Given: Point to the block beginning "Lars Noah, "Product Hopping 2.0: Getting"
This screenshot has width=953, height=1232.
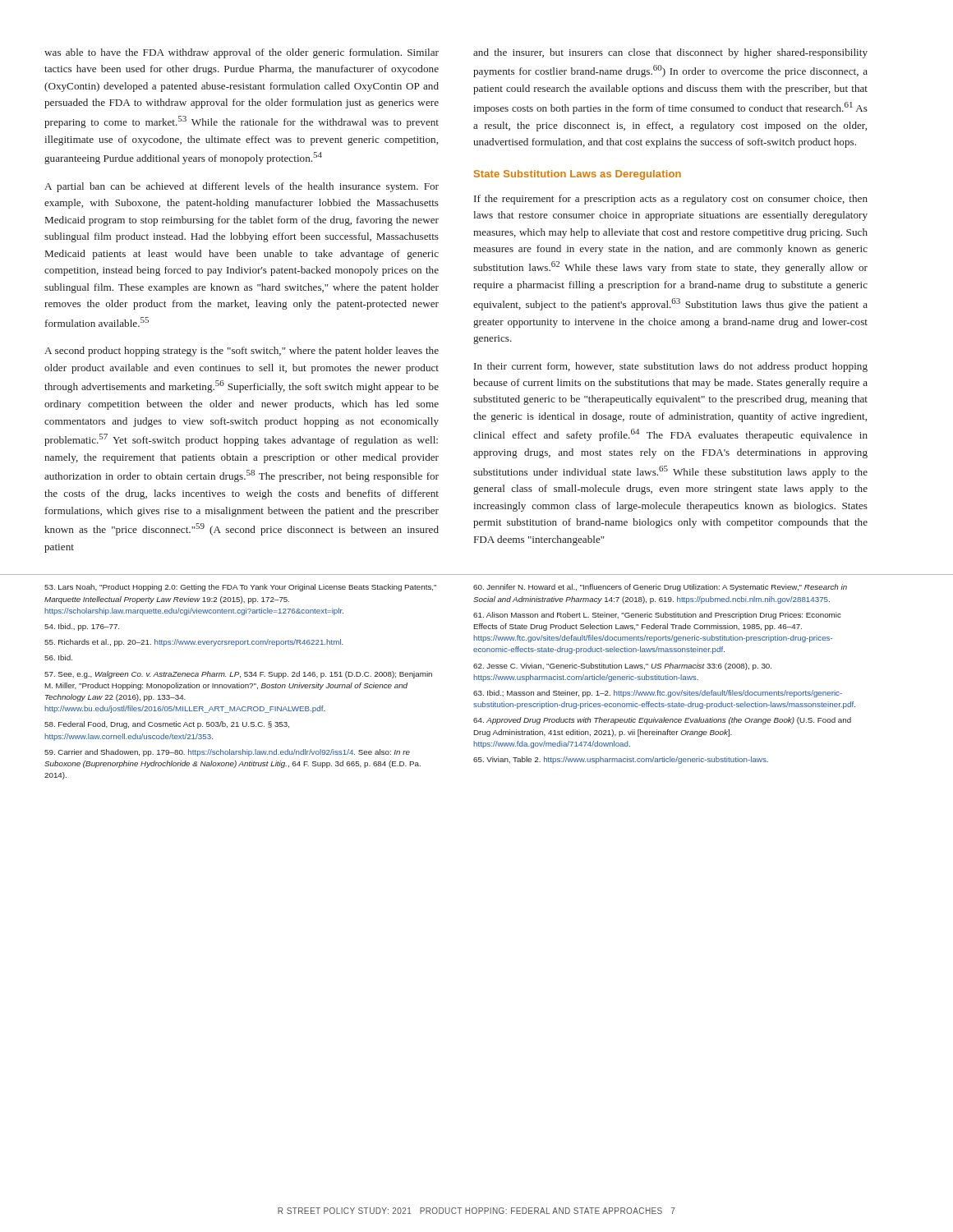Looking at the screenshot, I should (x=242, y=599).
